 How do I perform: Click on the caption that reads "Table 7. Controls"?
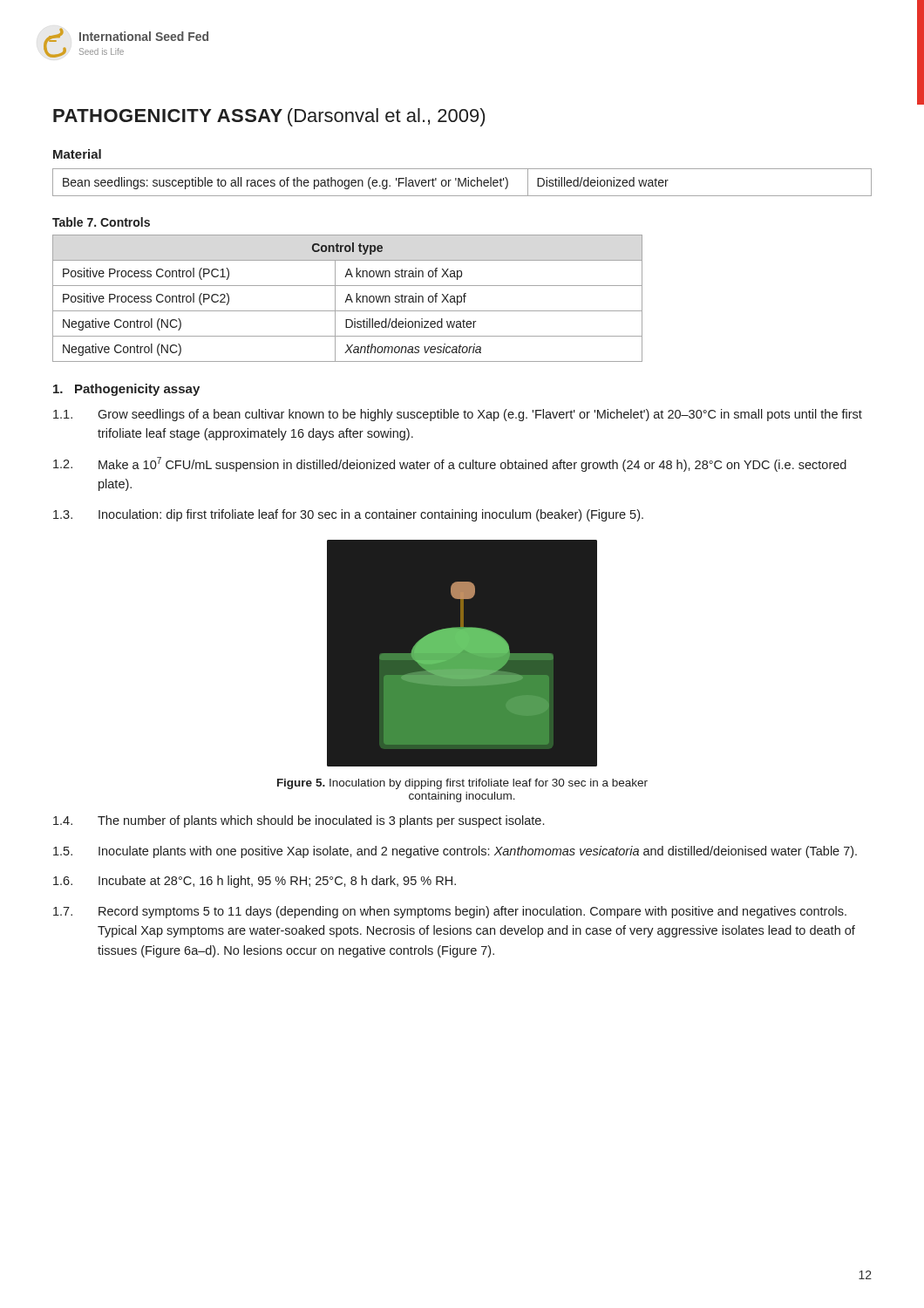101,222
